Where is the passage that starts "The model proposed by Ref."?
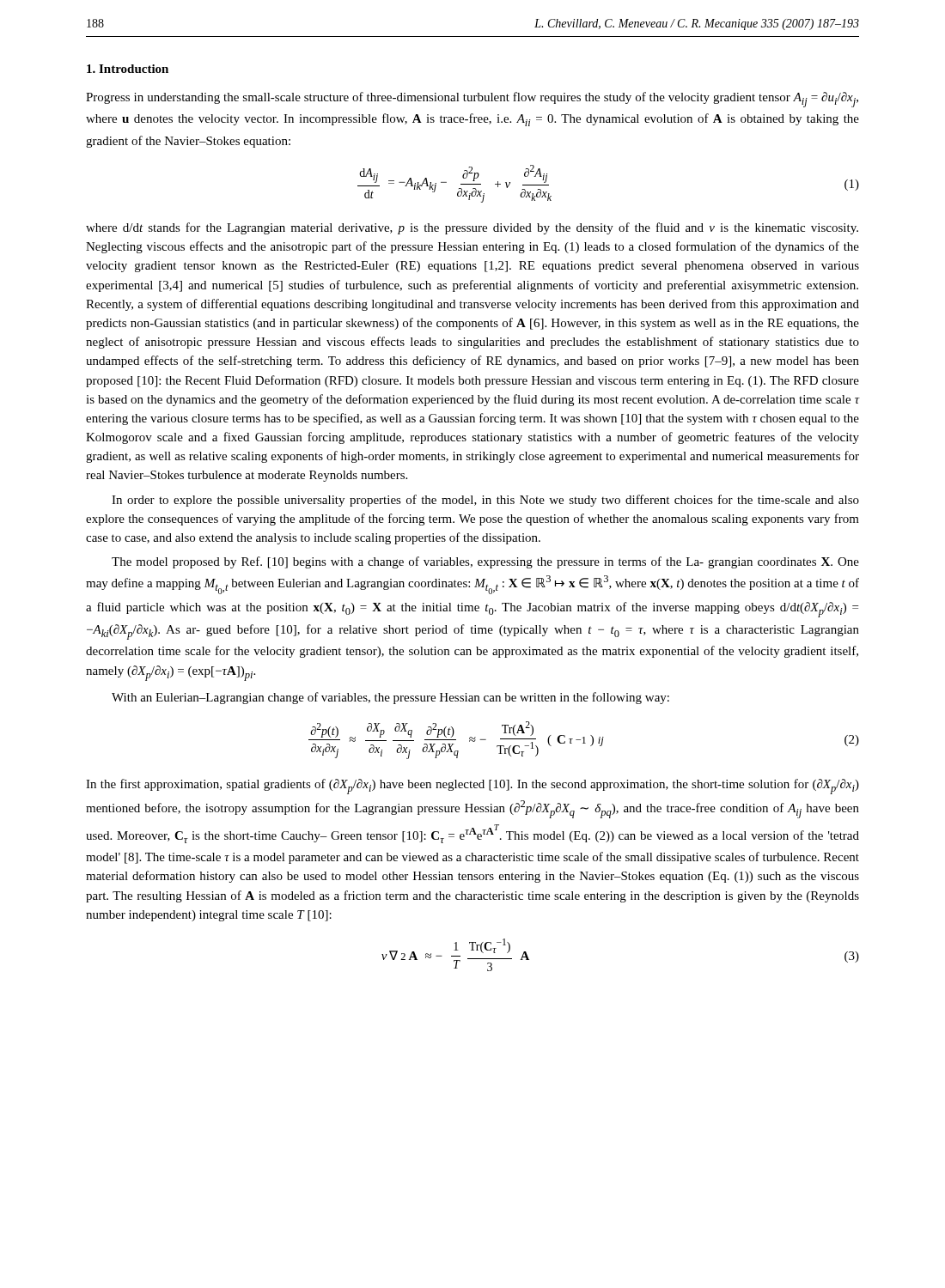 472,618
